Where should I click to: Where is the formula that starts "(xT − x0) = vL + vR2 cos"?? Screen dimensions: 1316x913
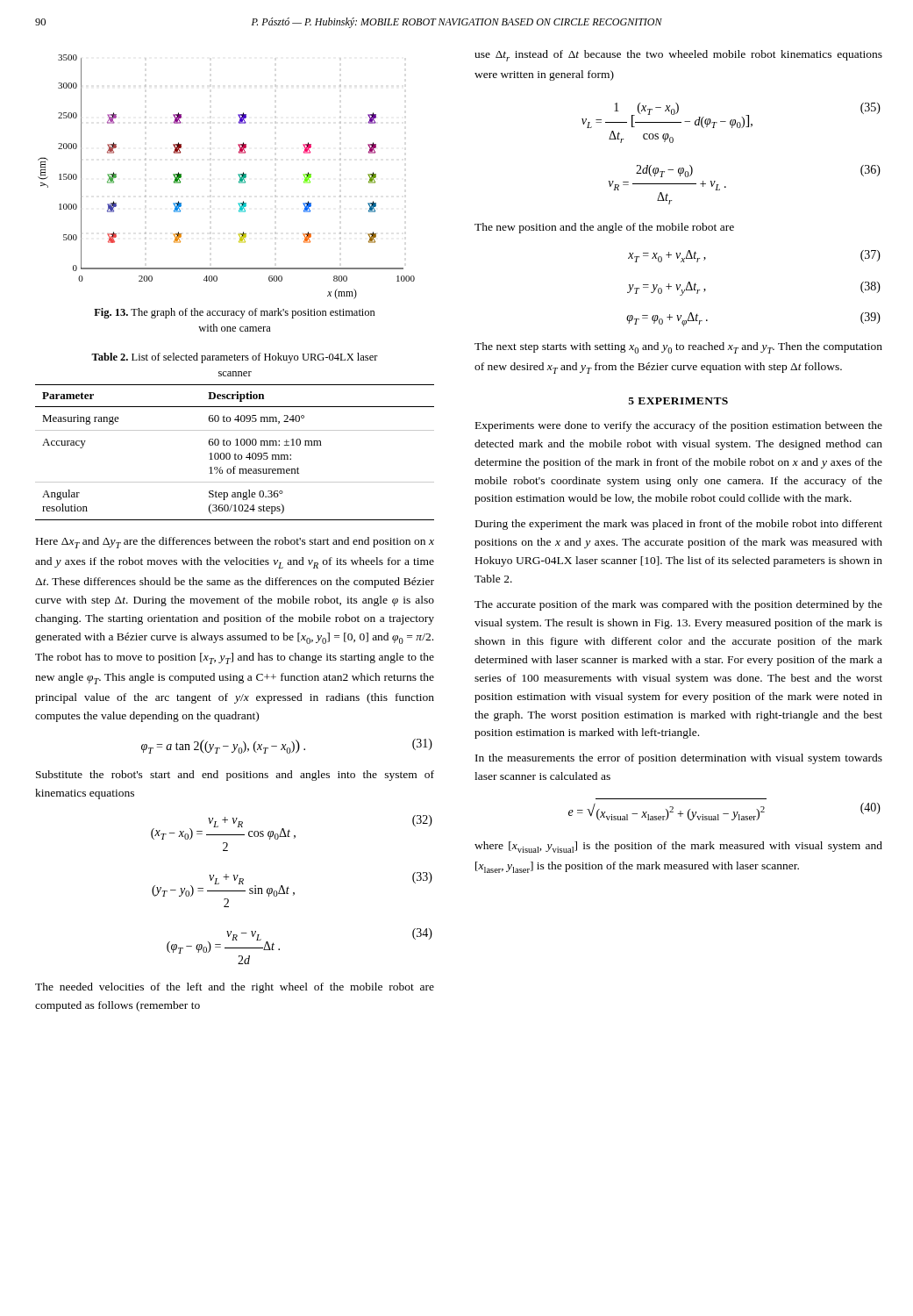(292, 834)
